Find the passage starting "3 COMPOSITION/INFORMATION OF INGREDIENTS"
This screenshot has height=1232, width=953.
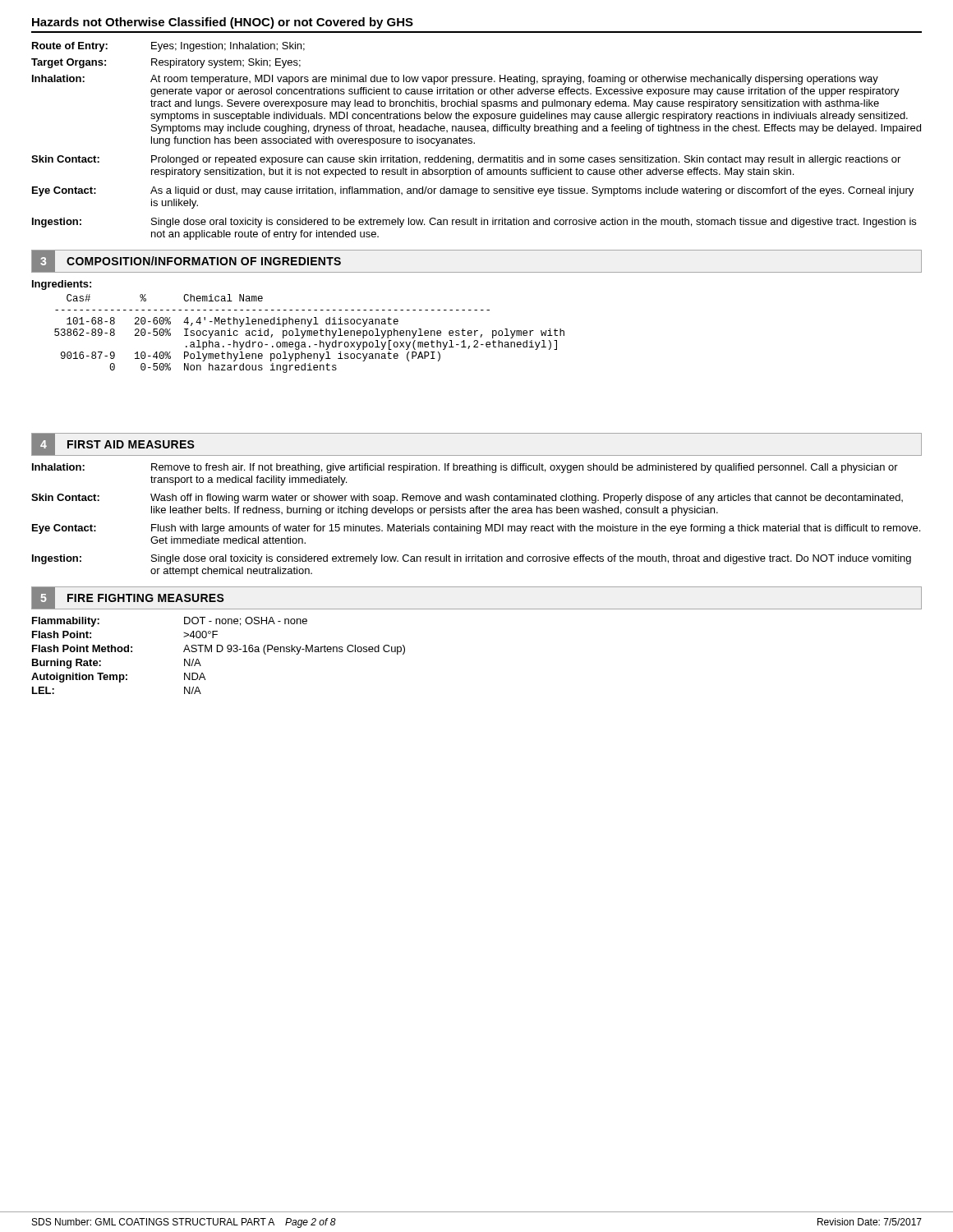pyautogui.click(x=193, y=261)
